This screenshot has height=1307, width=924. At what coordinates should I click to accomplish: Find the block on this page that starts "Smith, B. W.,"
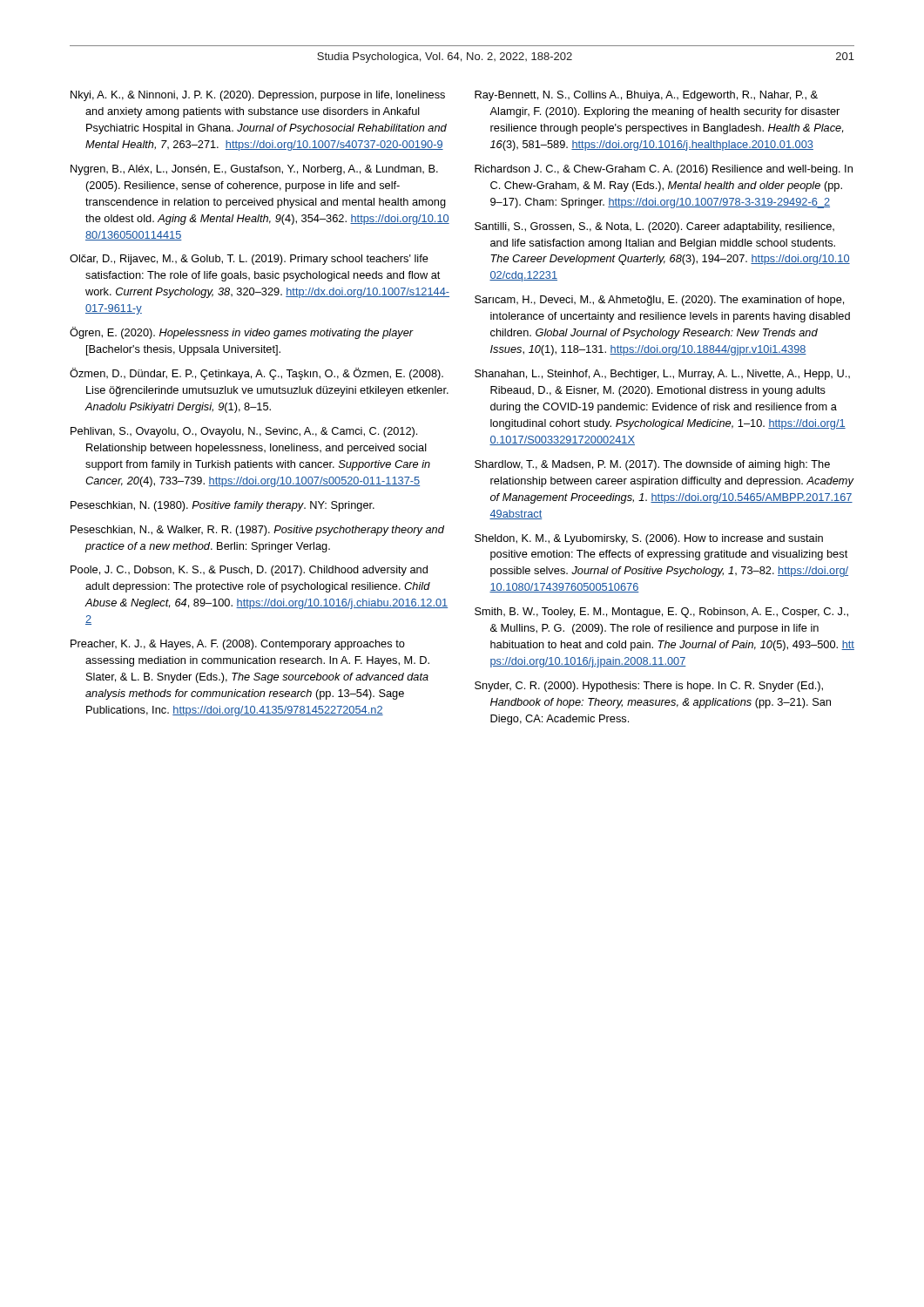pyautogui.click(x=664, y=636)
